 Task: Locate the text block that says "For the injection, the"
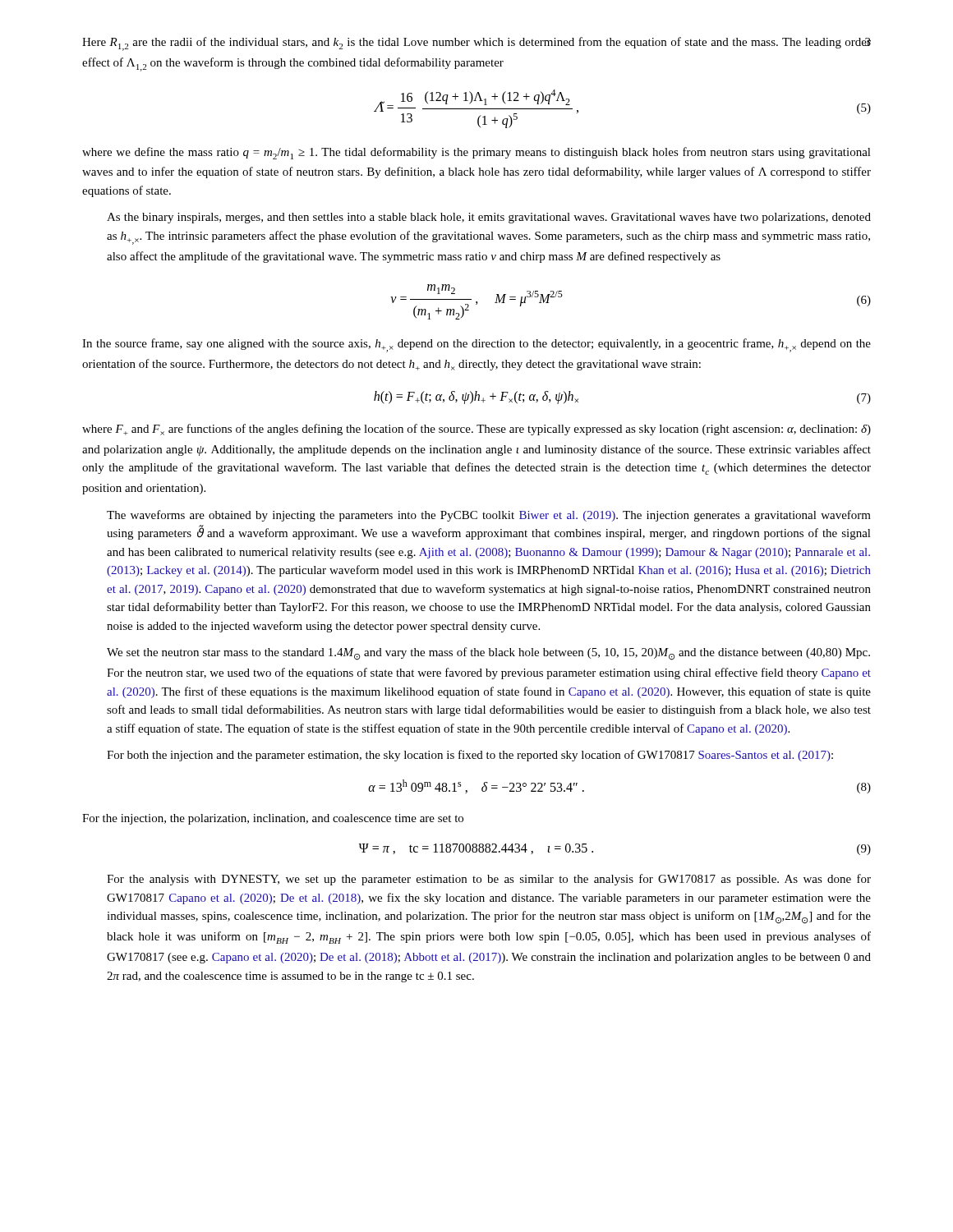pyautogui.click(x=273, y=819)
